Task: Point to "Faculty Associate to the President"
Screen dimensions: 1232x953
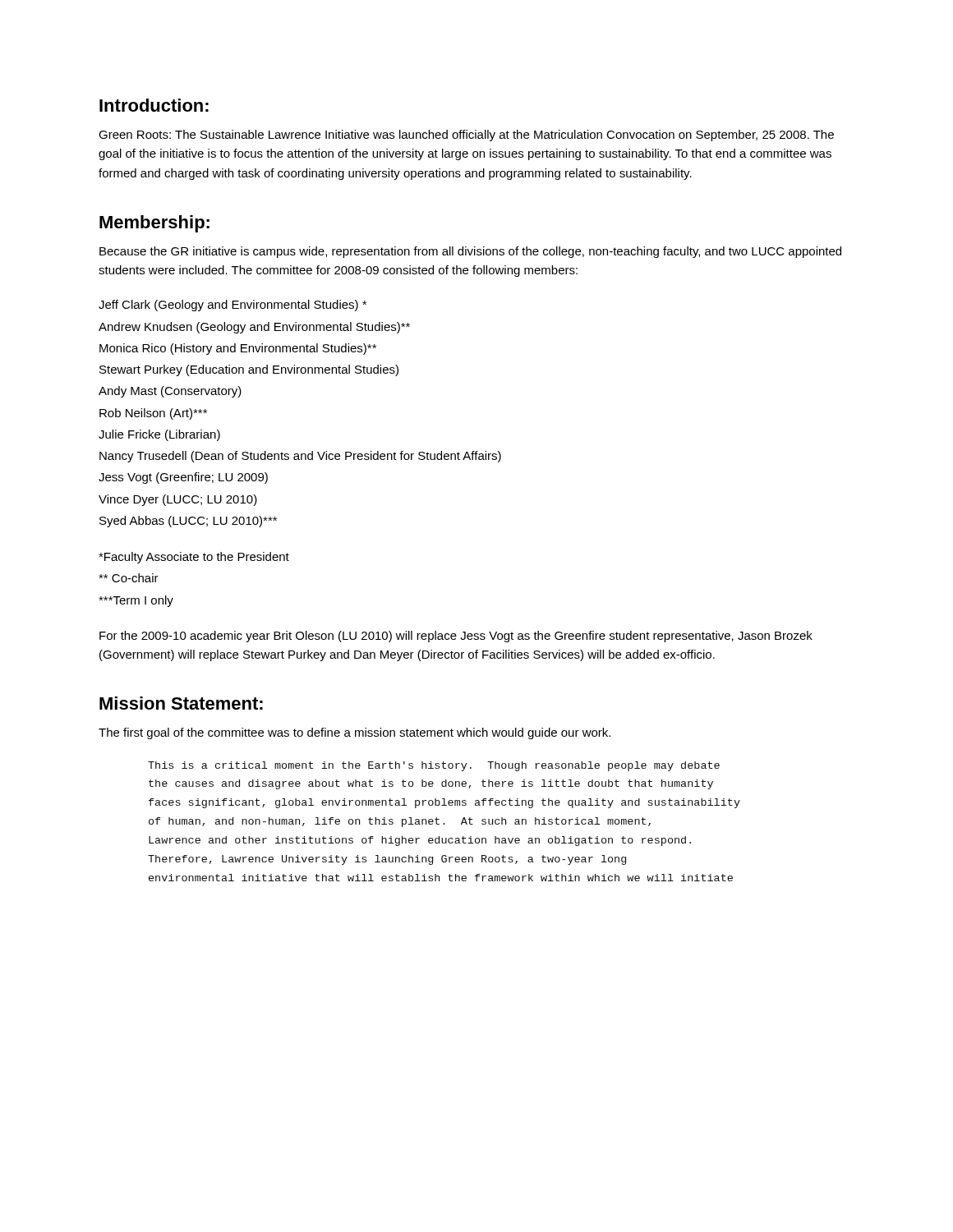Action: tap(194, 556)
